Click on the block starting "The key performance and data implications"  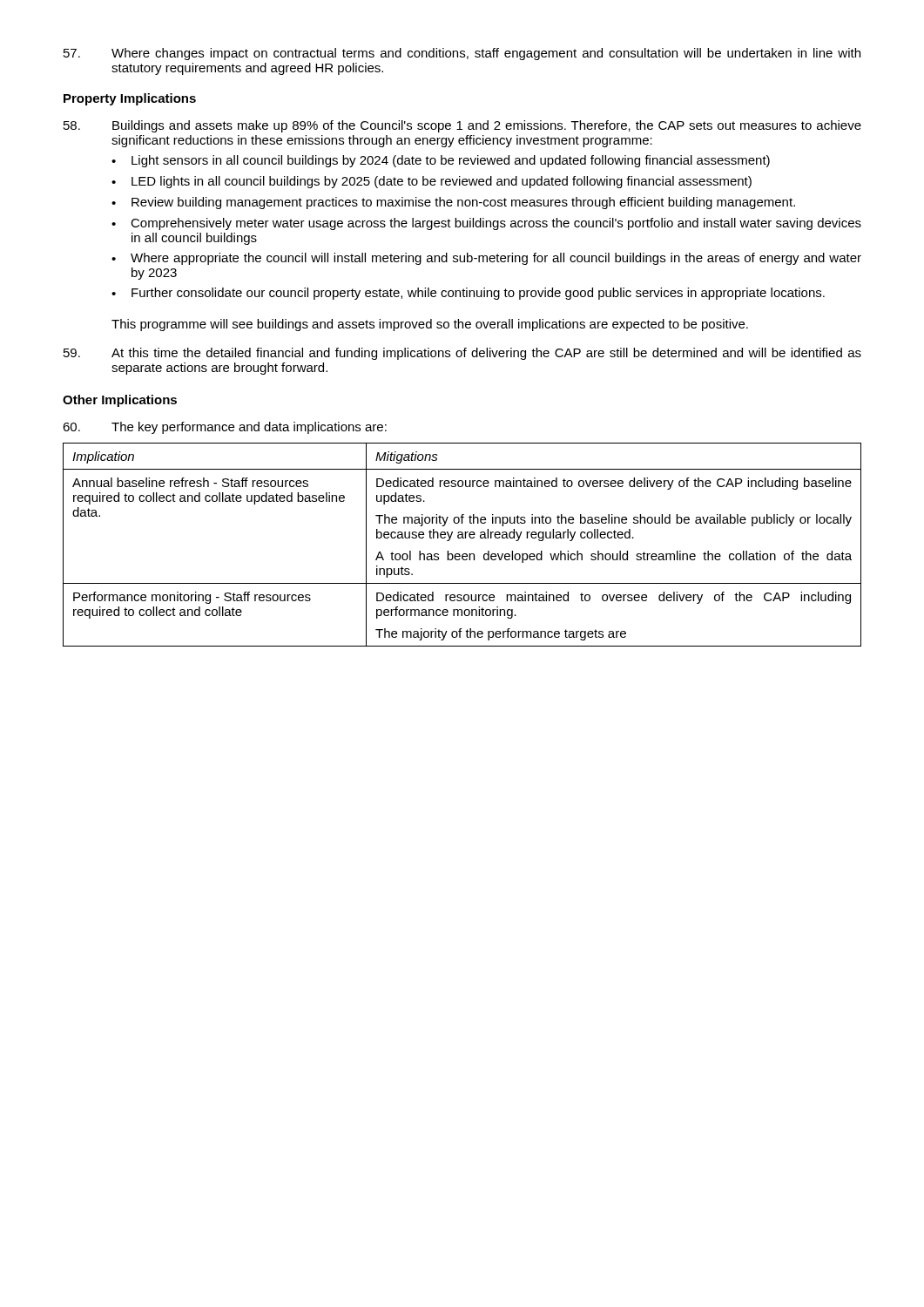(x=225, y=428)
